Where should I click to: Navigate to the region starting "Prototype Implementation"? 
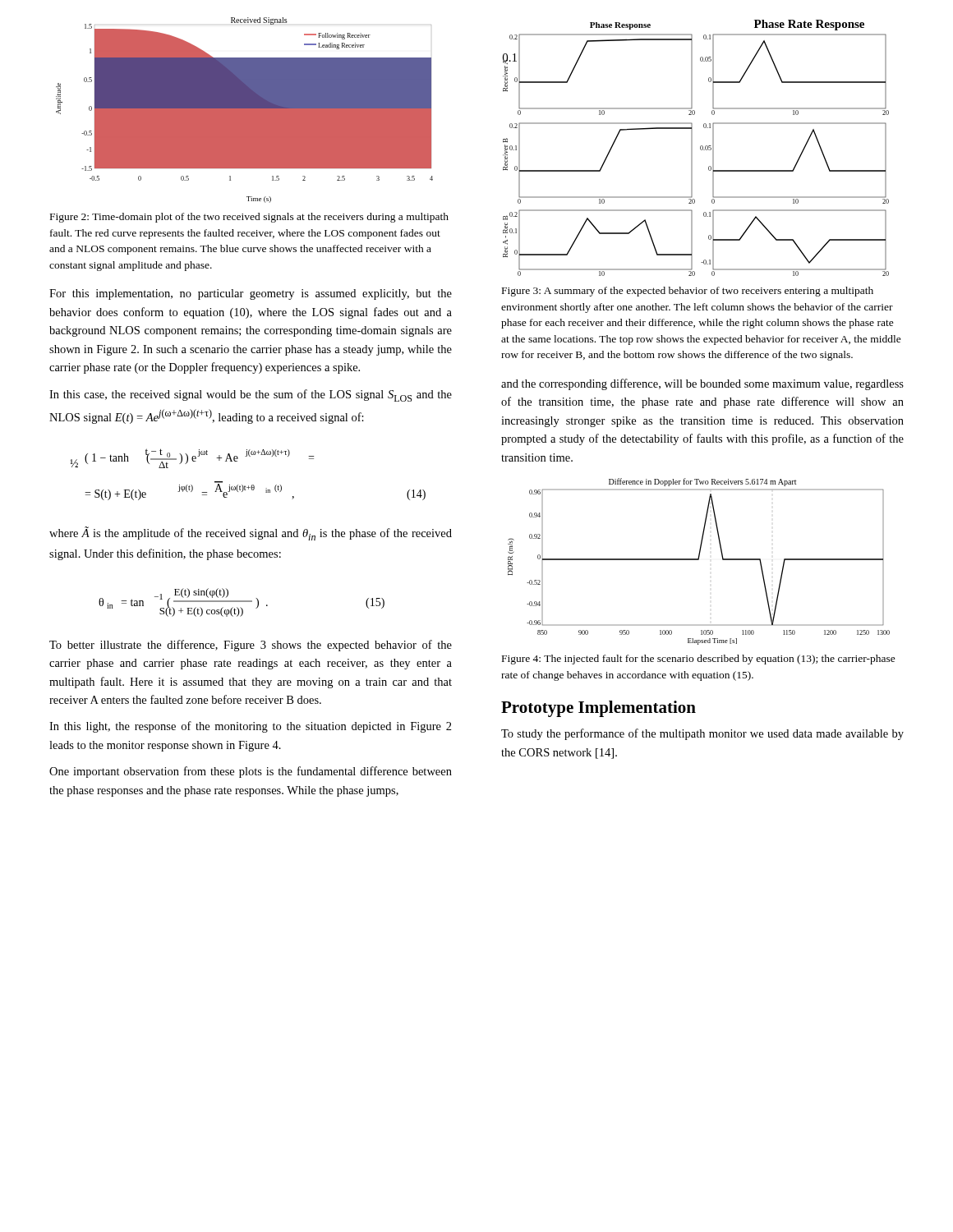click(599, 707)
